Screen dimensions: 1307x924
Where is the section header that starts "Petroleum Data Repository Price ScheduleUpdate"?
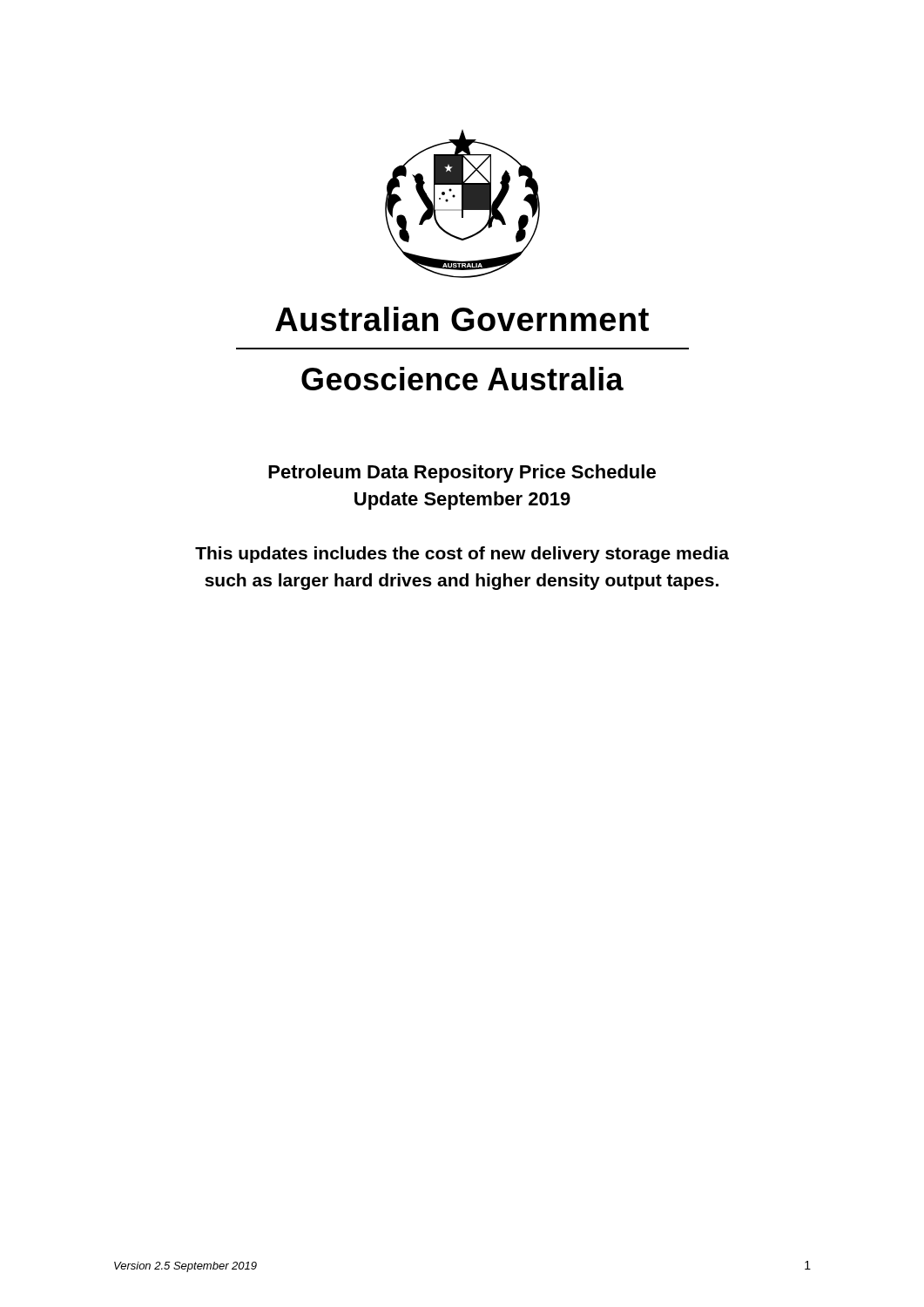tap(462, 485)
